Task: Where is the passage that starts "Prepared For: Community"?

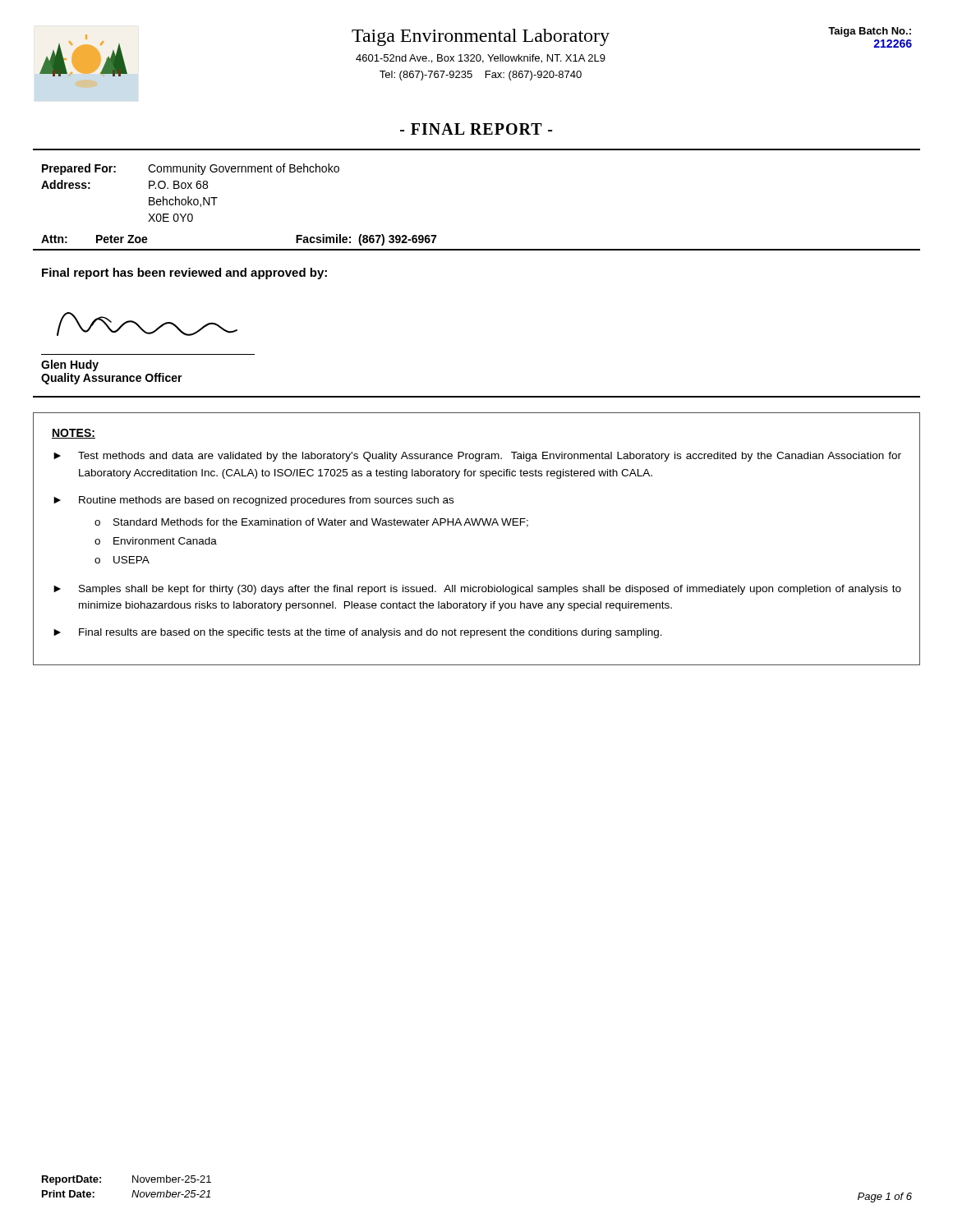Action: [191, 169]
